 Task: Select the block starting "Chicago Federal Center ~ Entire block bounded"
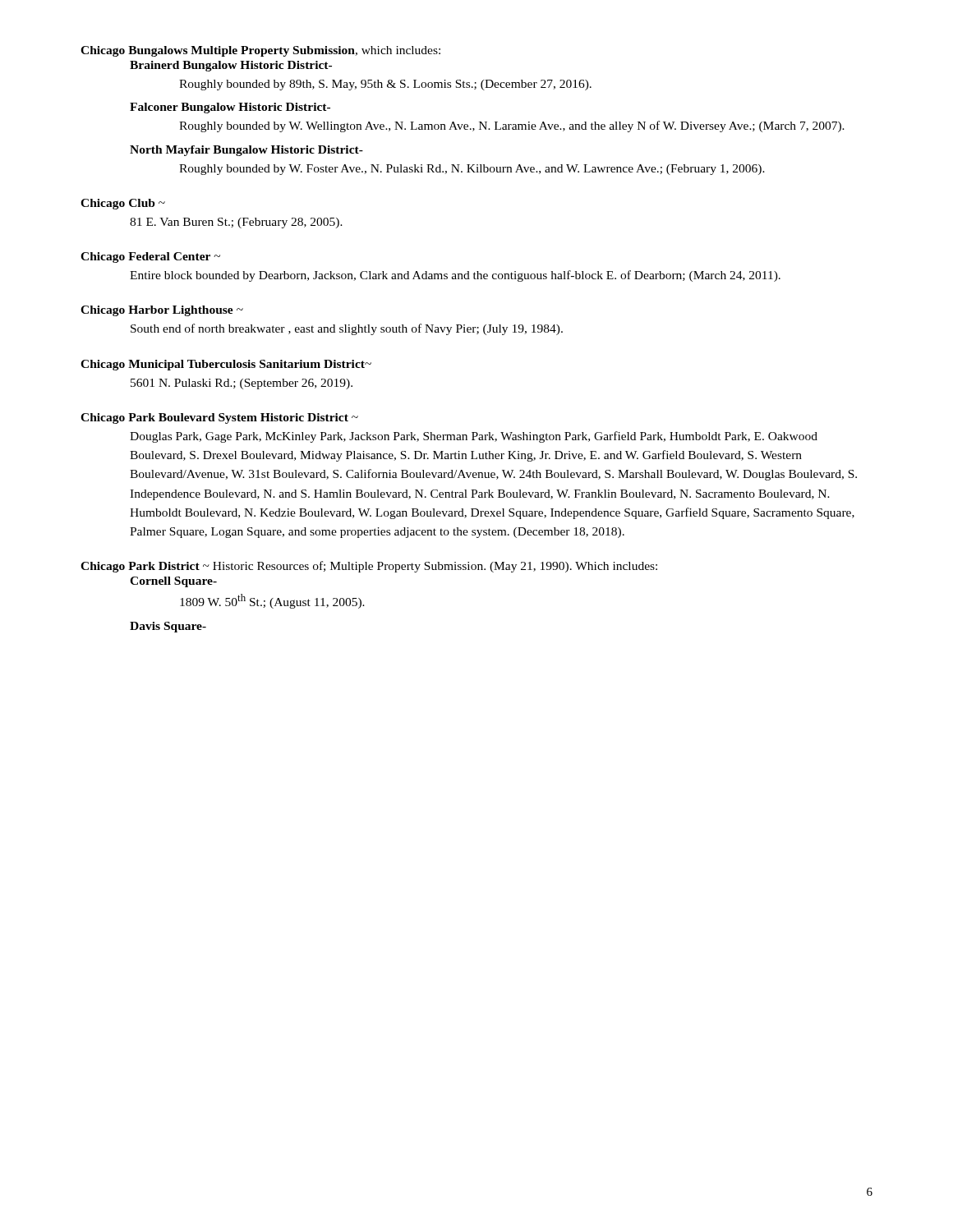tap(476, 267)
